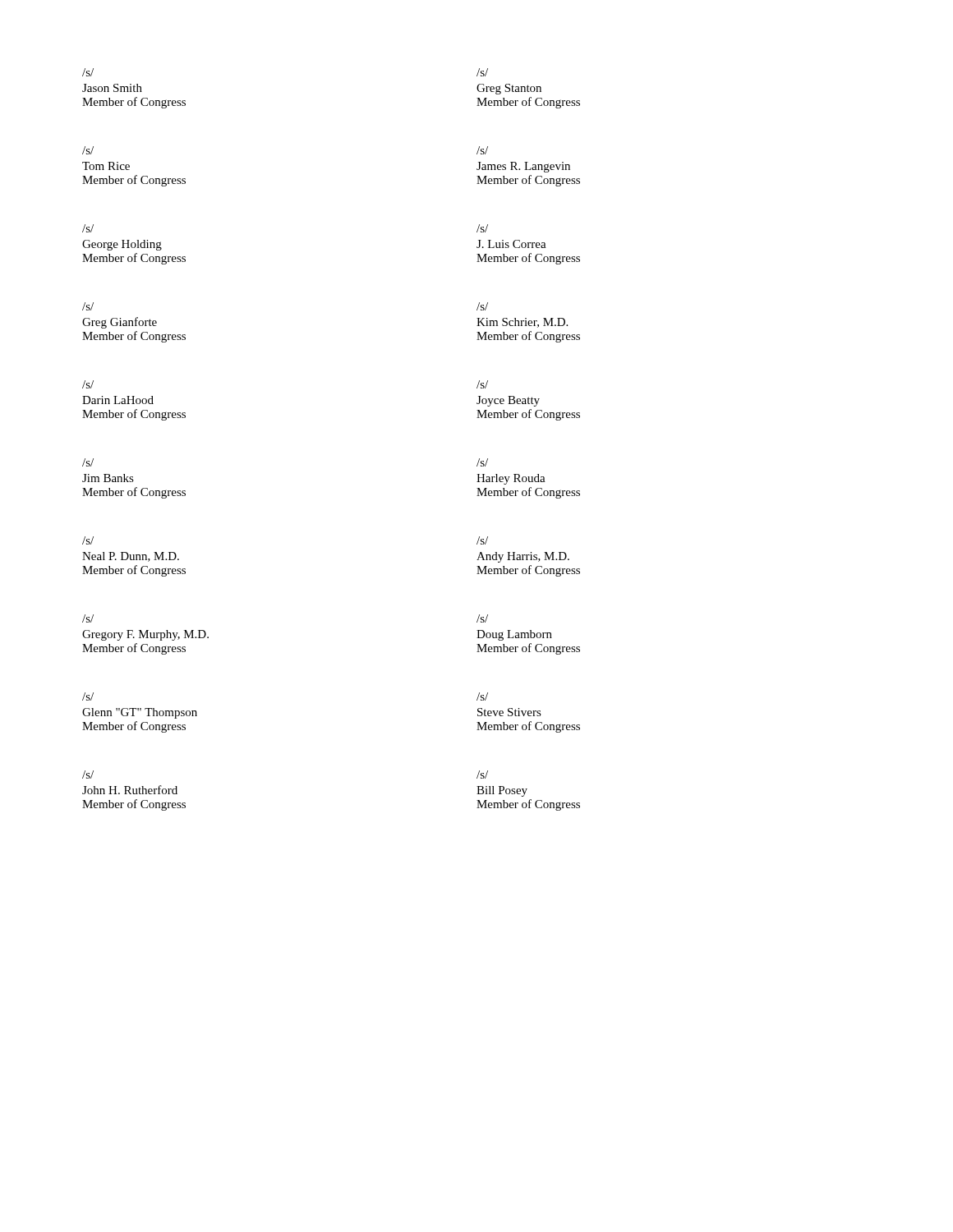The width and height of the screenshot is (953, 1232).
Task: Find the region starting "/s/ Harley Rouda Member of Congress"
Action: 482,462
